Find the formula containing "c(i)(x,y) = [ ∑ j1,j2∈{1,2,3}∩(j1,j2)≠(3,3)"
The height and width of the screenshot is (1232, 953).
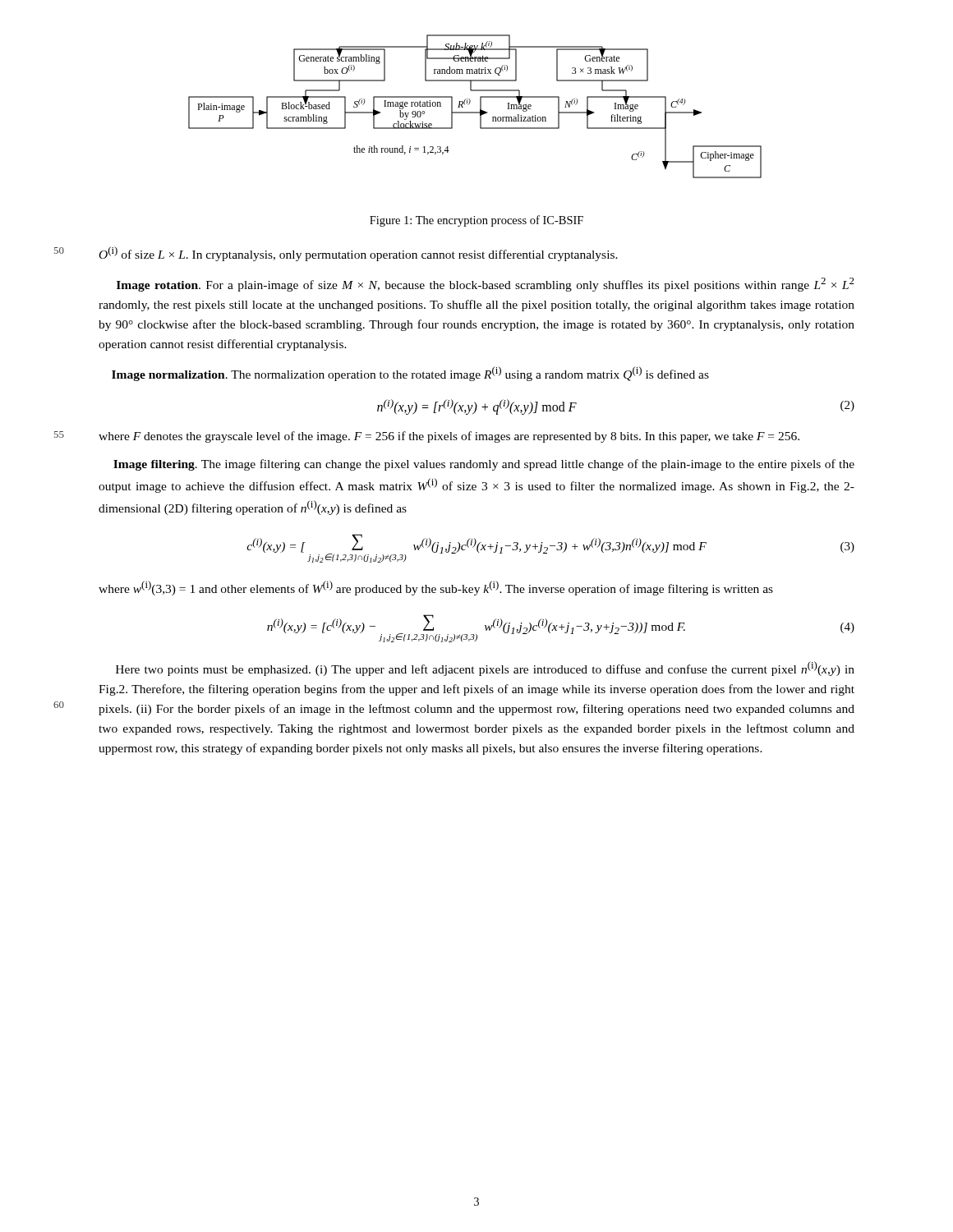[x=551, y=548]
